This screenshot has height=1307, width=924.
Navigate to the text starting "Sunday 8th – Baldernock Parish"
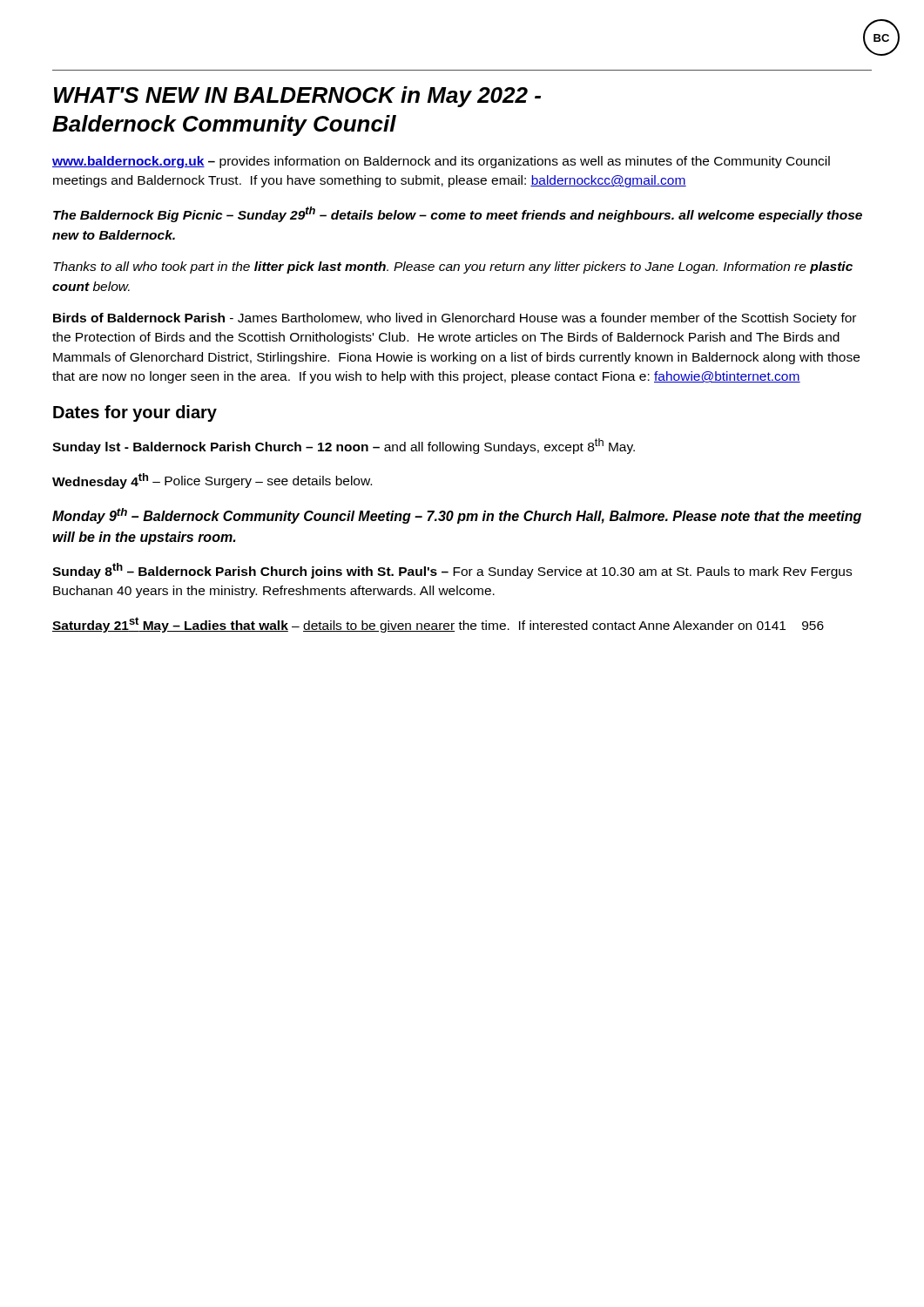(x=452, y=579)
